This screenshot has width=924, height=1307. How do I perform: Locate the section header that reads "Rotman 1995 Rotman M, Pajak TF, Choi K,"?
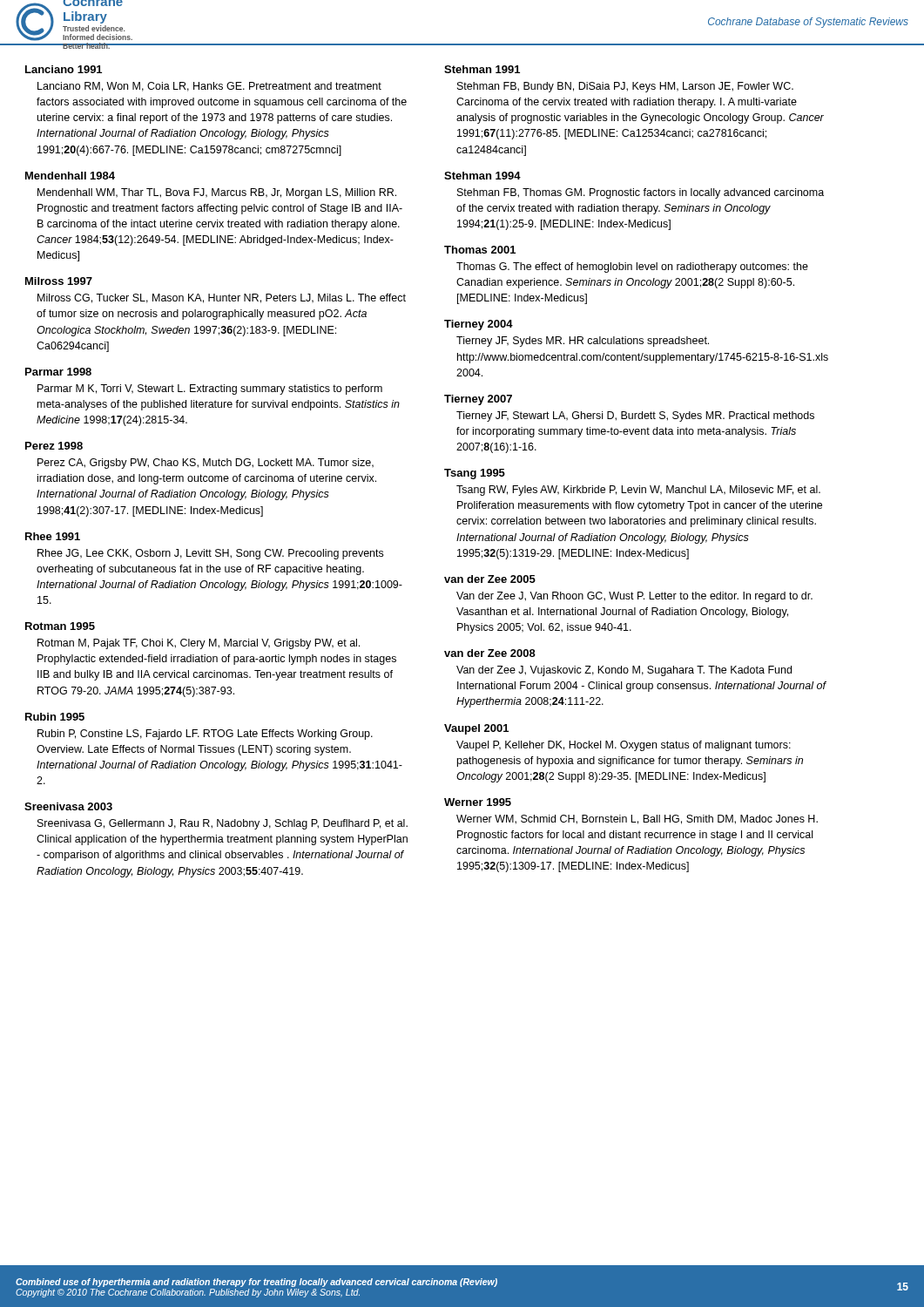[x=217, y=659]
